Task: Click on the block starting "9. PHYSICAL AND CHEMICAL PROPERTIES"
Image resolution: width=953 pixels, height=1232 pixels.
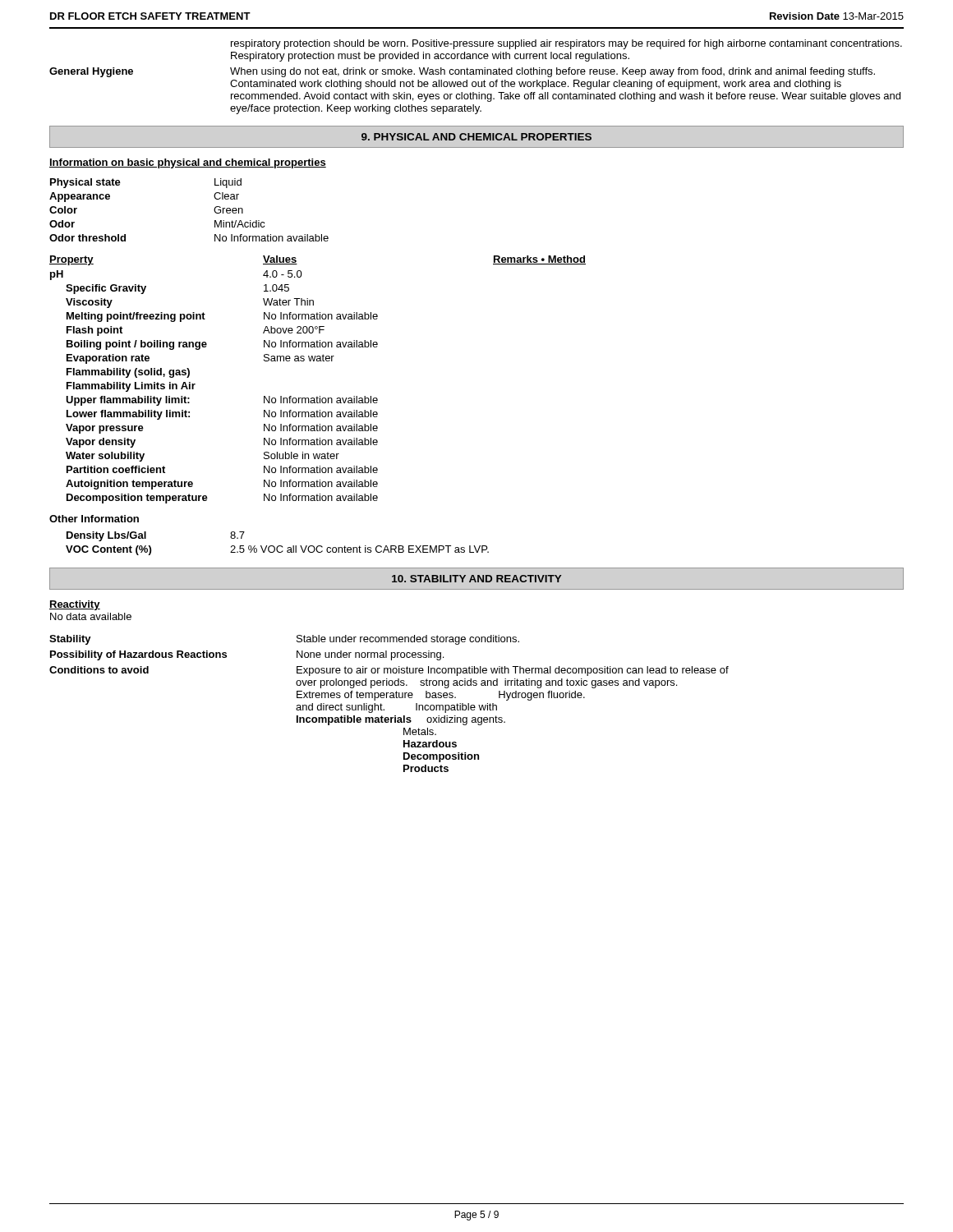Action: point(476,137)
